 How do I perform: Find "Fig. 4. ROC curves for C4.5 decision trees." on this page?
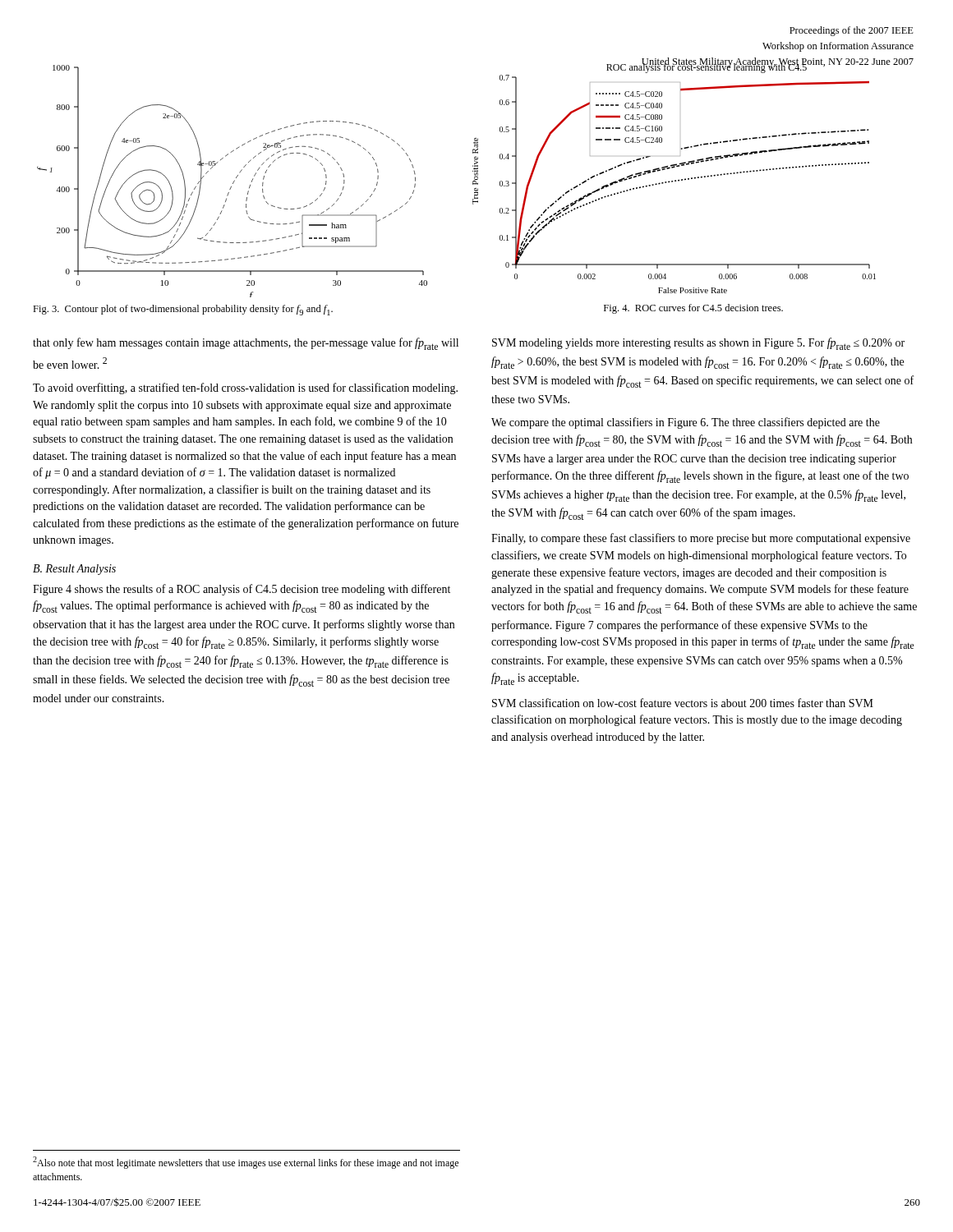(x=693, y=308)
